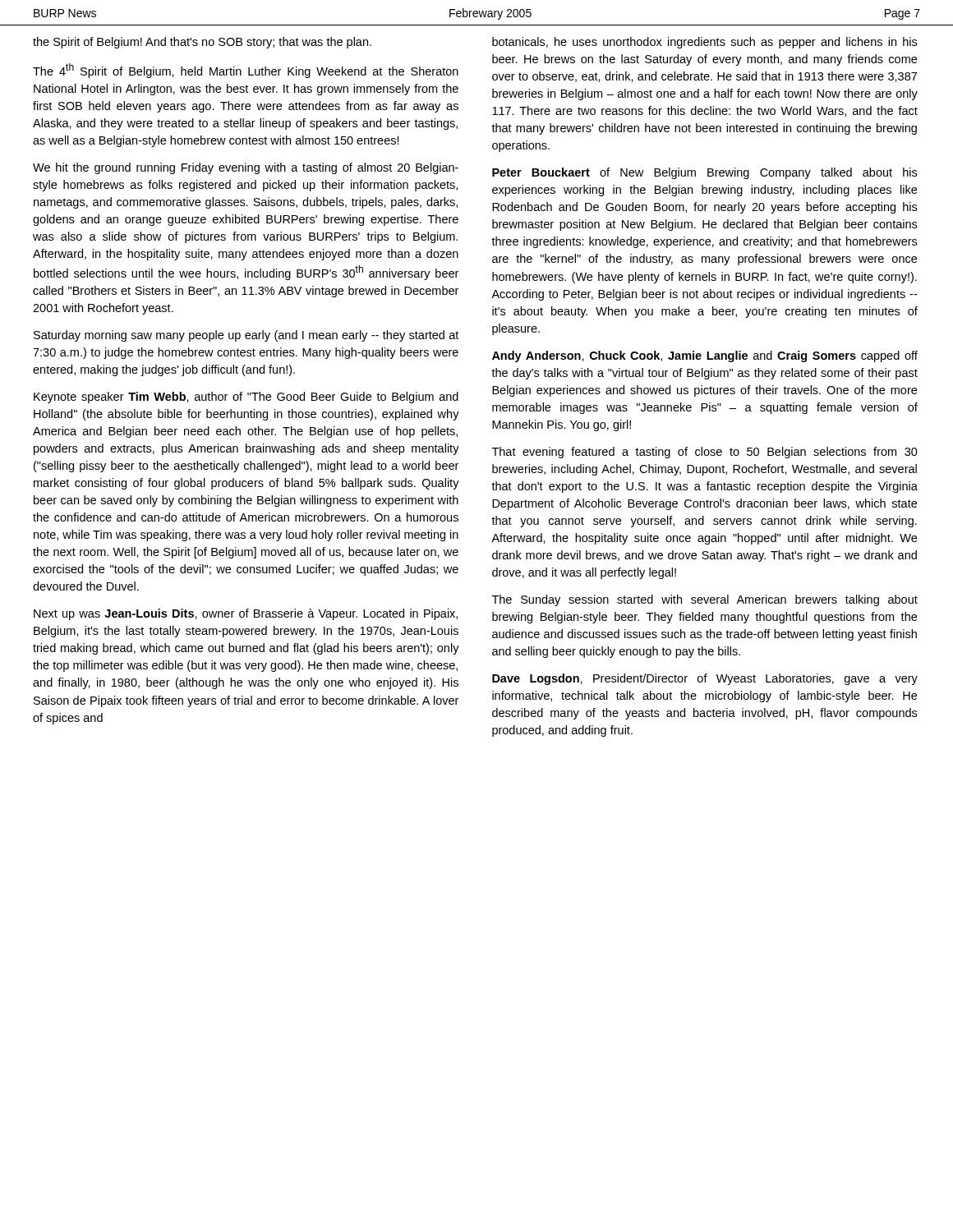
Task: Find the element starting "the Spirit of Belgium! And that's"
Action: [x=203, y=42]
